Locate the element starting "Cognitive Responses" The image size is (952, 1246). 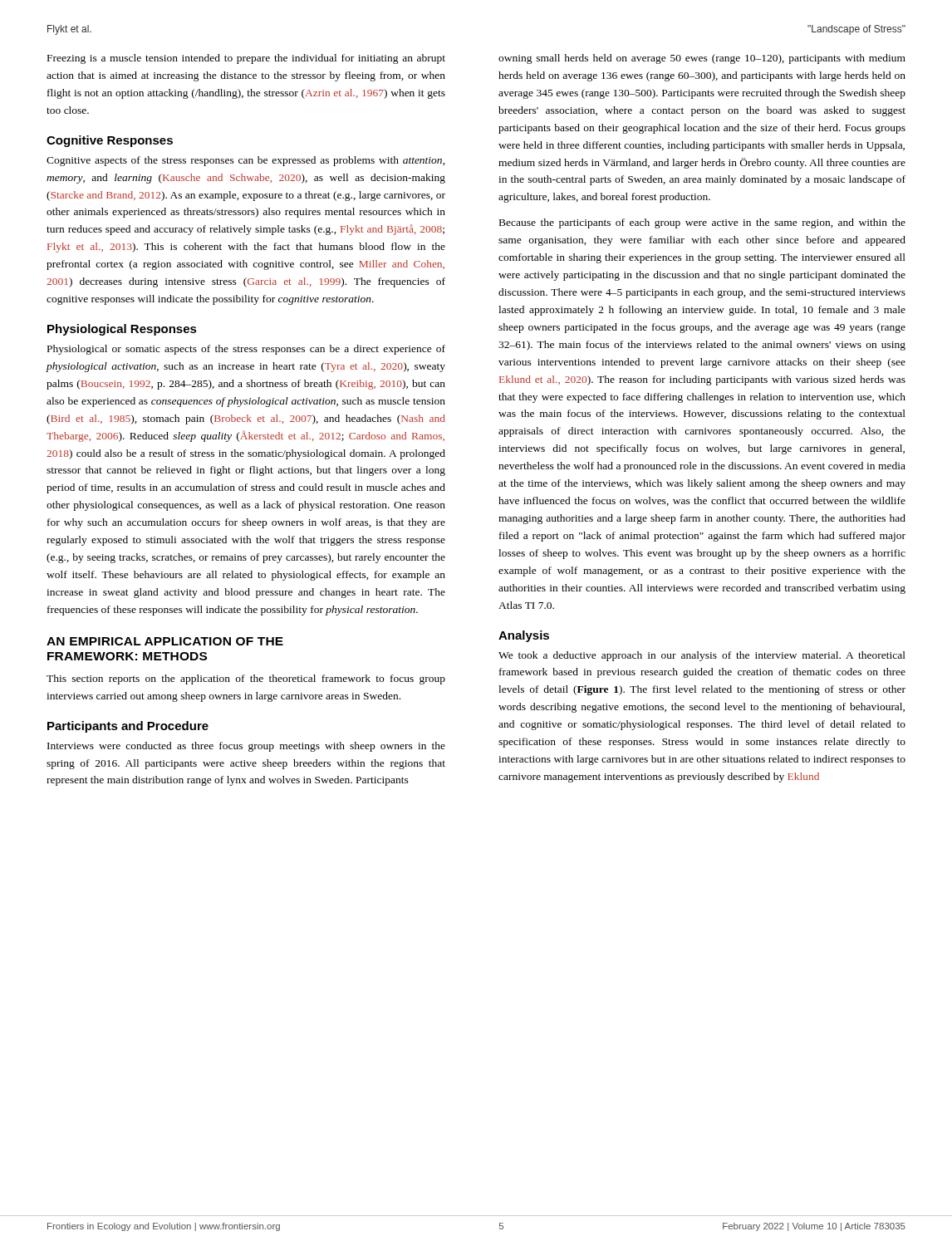pyautogui.click(x=110, y=140)
